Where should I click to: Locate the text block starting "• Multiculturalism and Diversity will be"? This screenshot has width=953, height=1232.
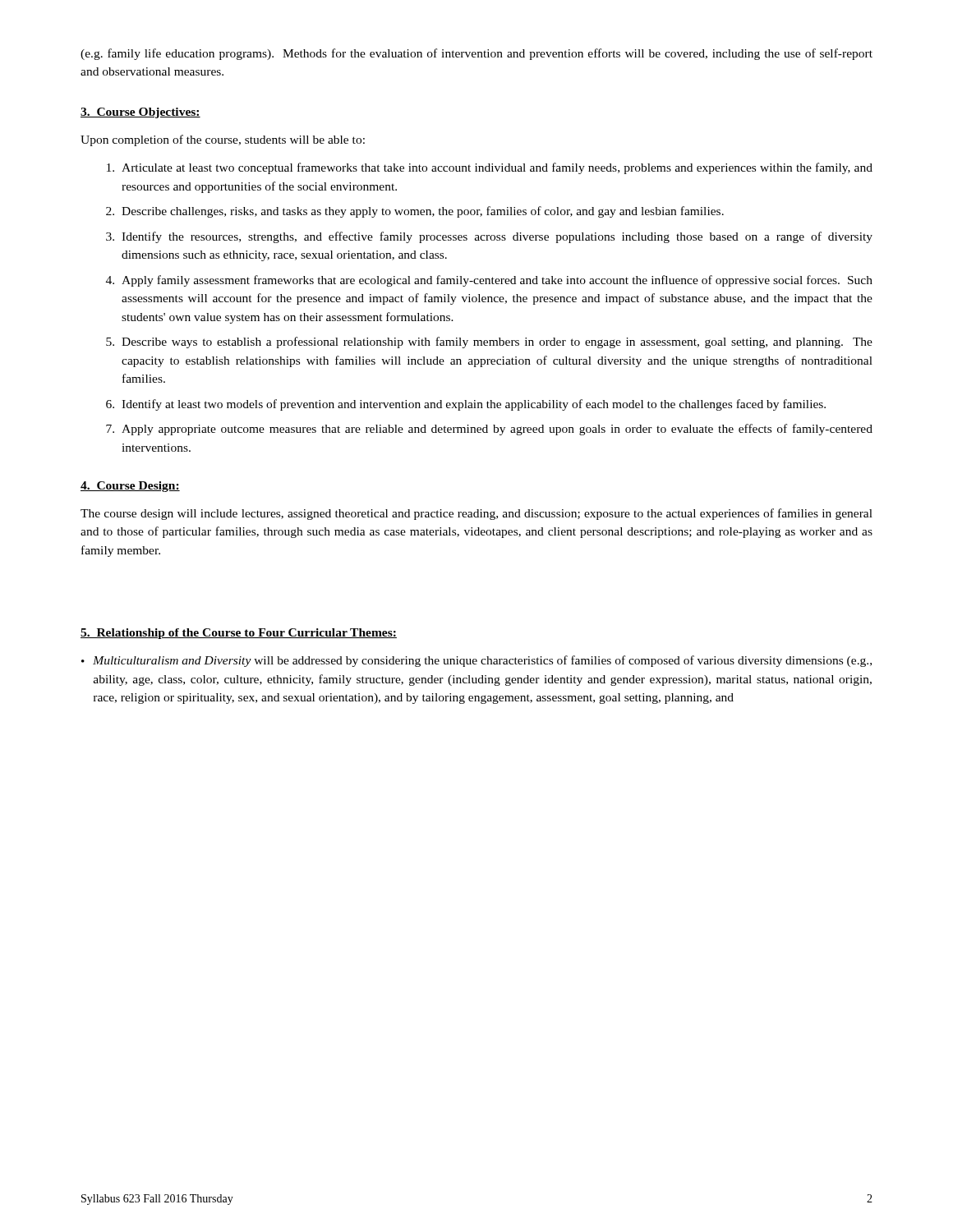click(x=476, y=679)
